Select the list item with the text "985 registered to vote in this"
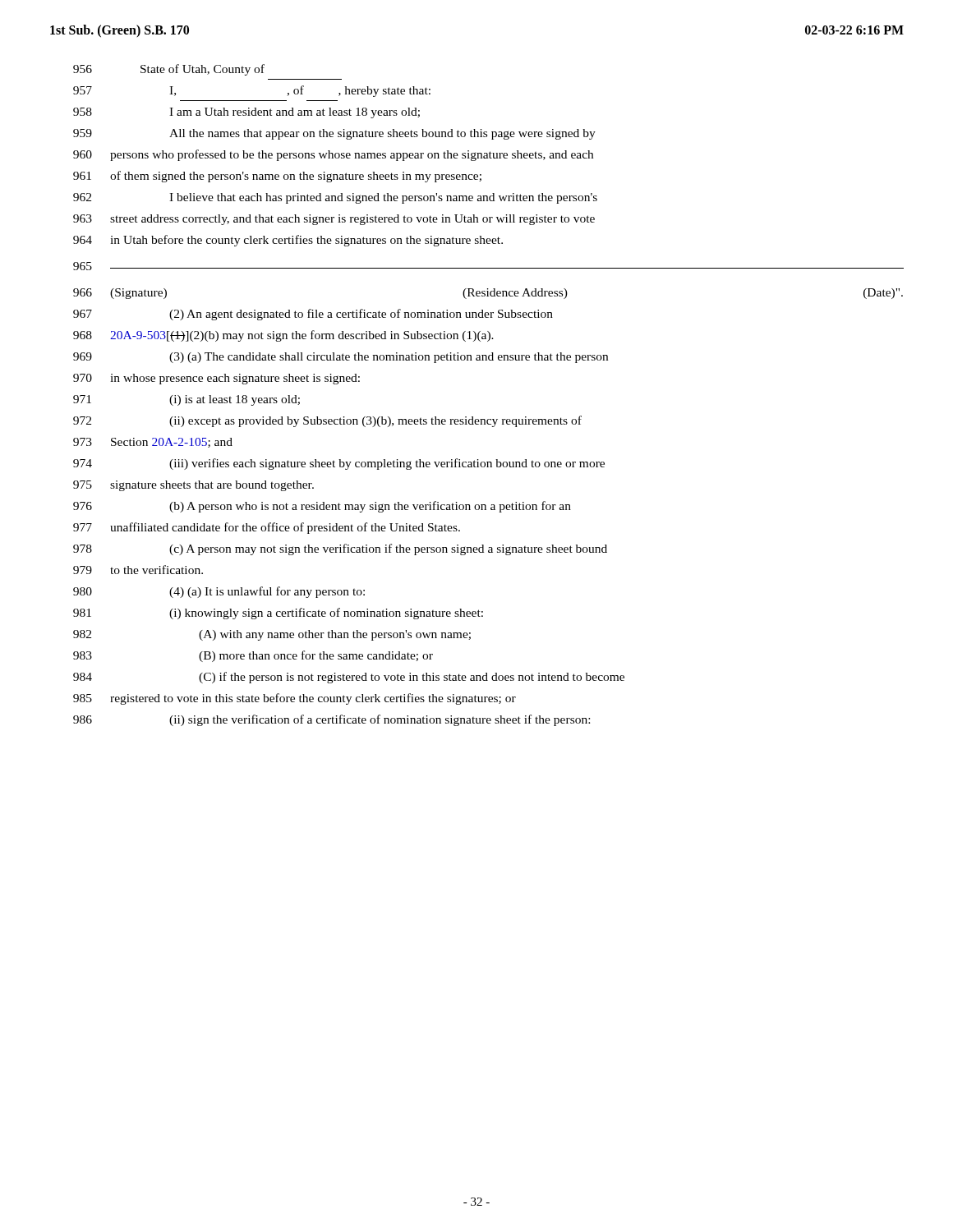Screen dimensions: 1232x953 (476, 698)
